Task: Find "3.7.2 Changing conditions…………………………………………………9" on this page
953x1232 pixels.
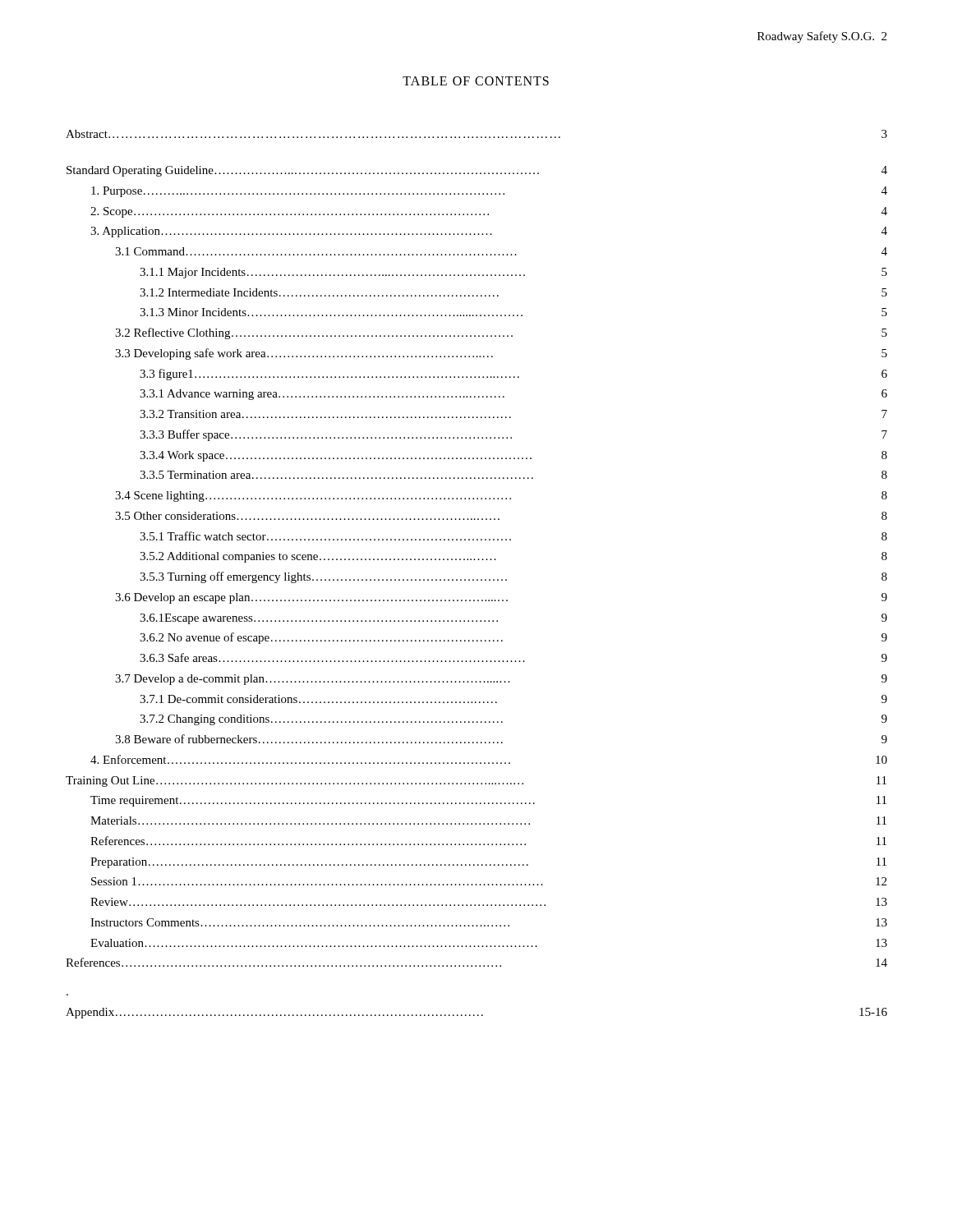Action: coord(513,719)
